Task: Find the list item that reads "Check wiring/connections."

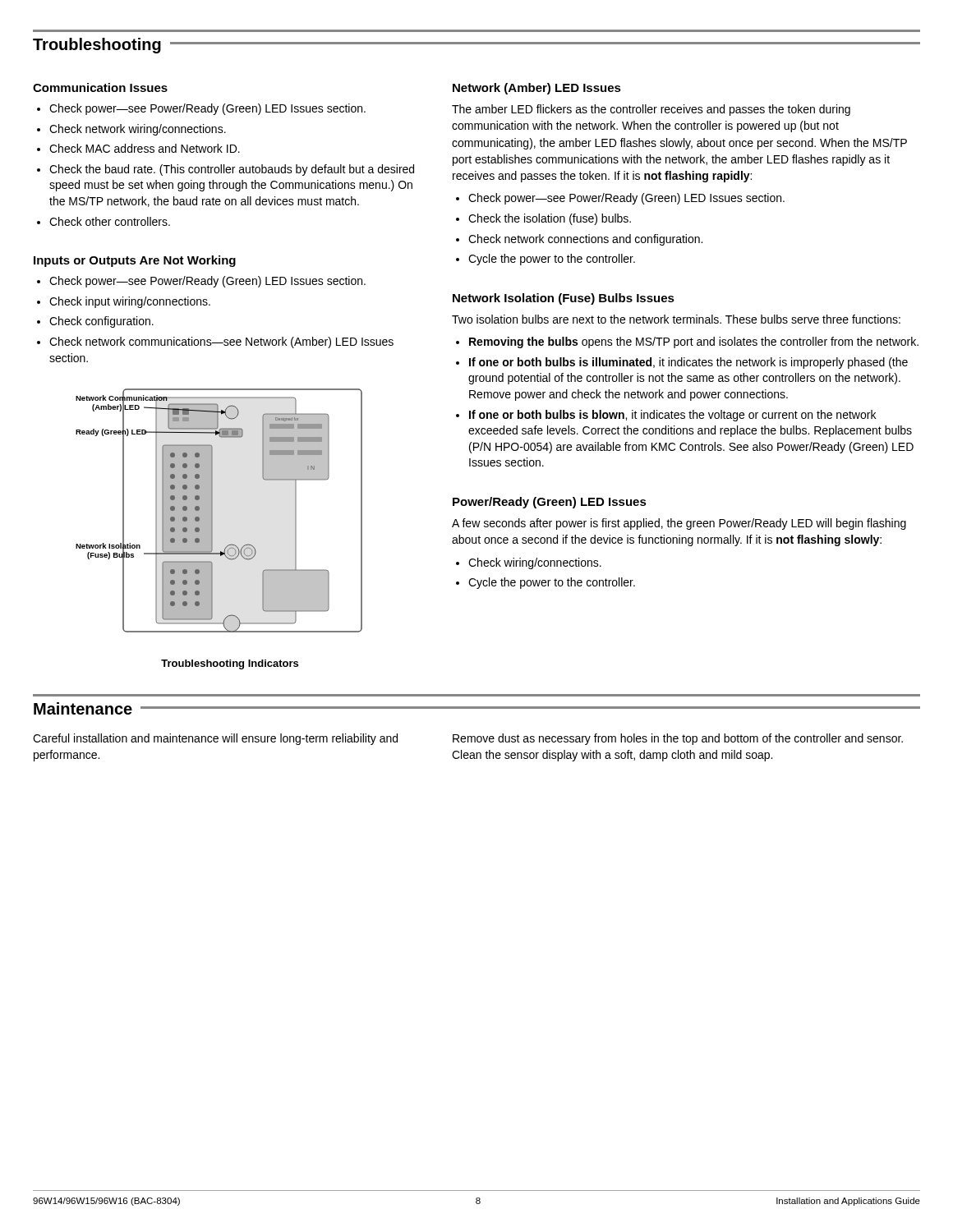Action: [x=535, y=562]
